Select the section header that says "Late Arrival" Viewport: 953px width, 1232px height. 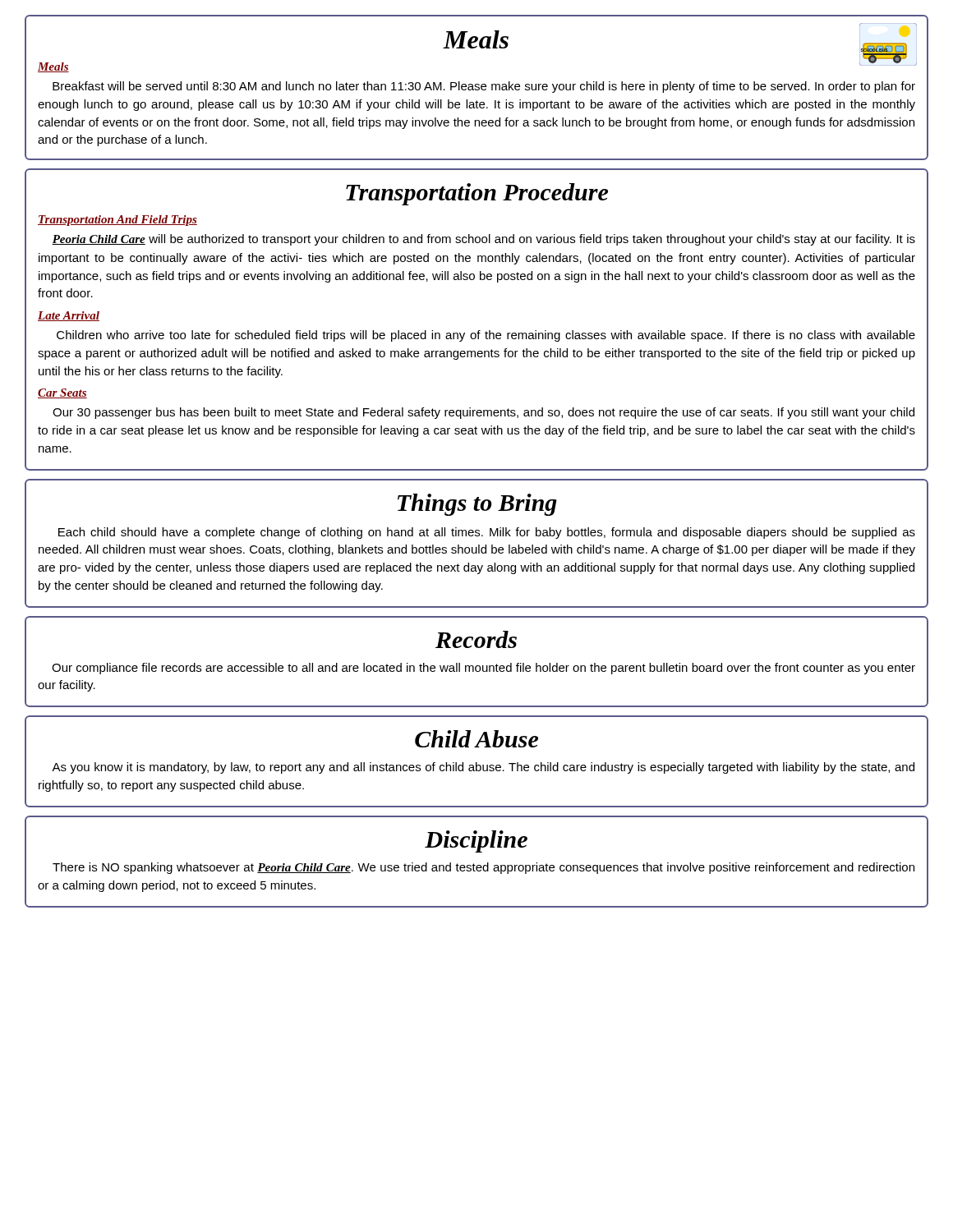[x=69, y=315]
